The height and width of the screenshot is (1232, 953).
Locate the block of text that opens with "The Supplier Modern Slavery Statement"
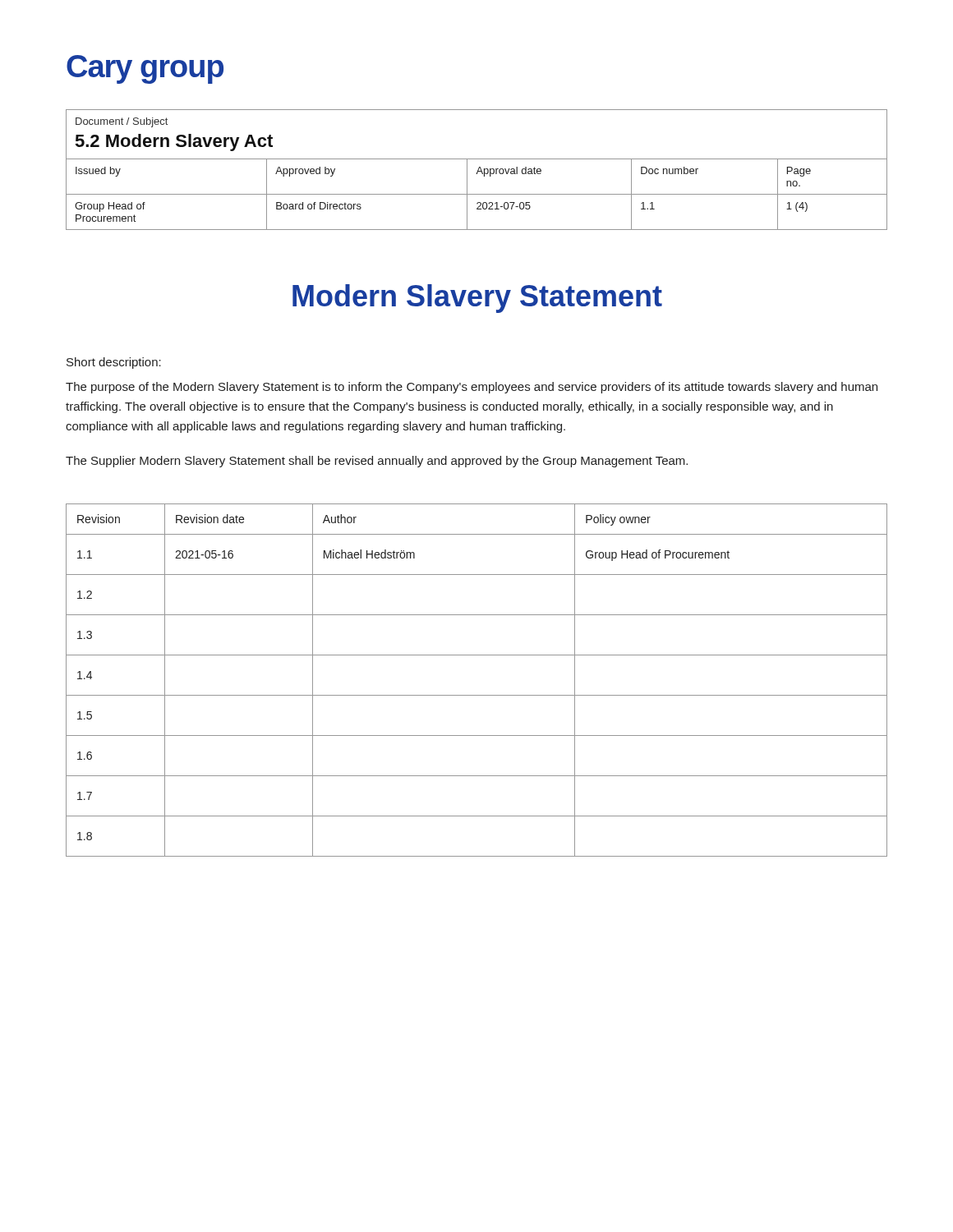[377, 460]
